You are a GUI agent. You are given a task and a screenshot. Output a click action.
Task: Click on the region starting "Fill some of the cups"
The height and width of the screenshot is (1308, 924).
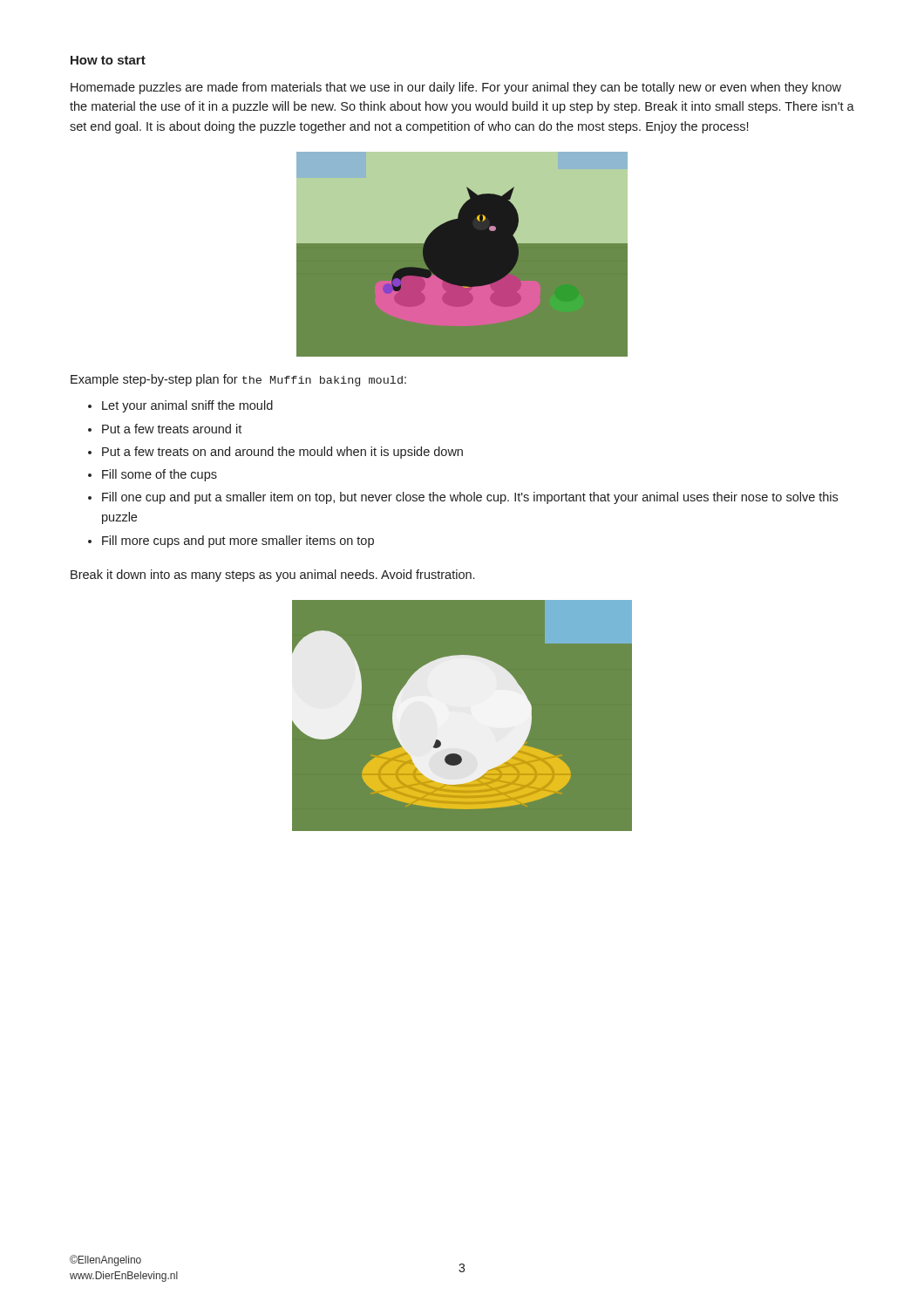coord(160,475)
